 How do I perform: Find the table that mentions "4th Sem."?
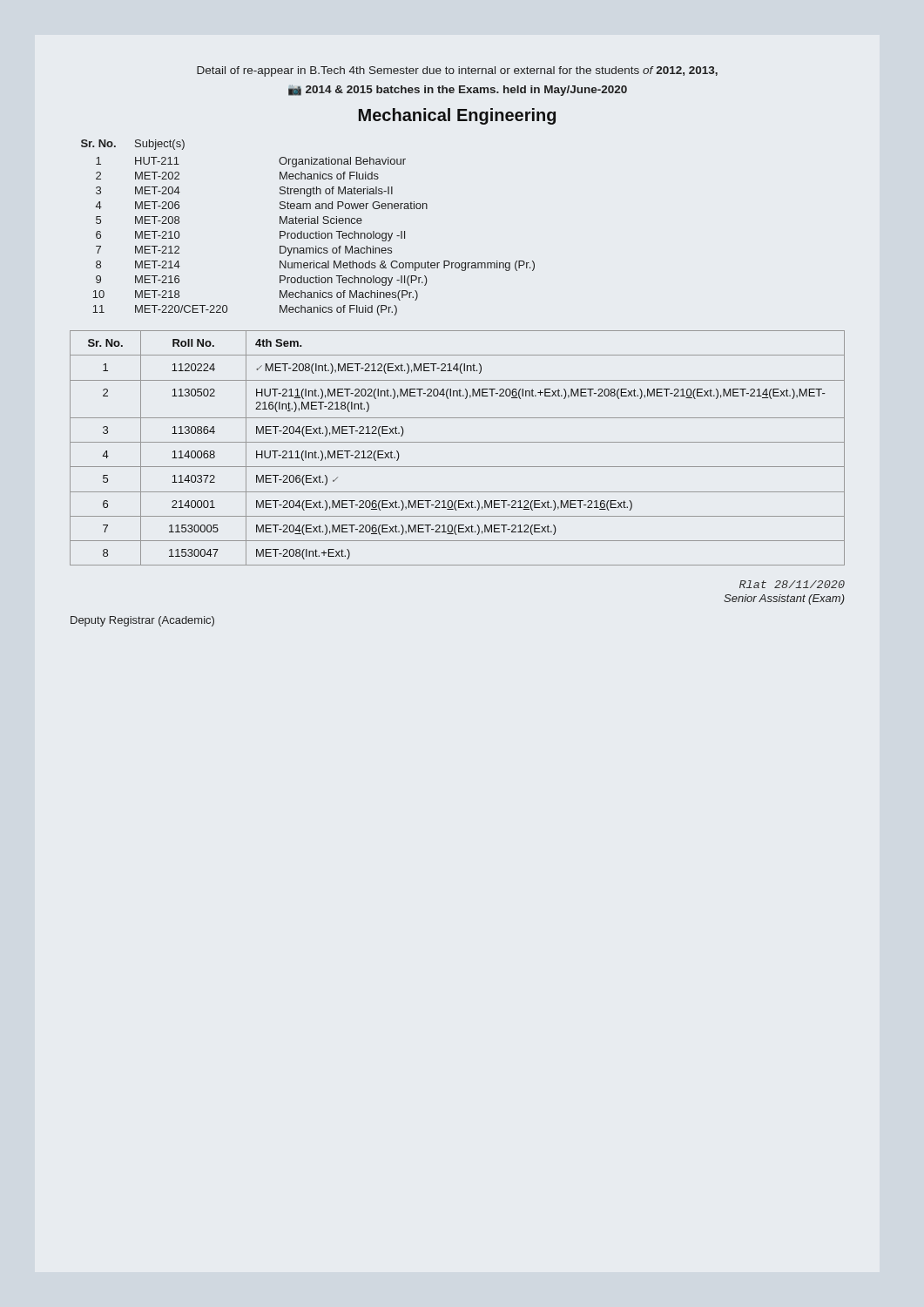pos(457,448)
